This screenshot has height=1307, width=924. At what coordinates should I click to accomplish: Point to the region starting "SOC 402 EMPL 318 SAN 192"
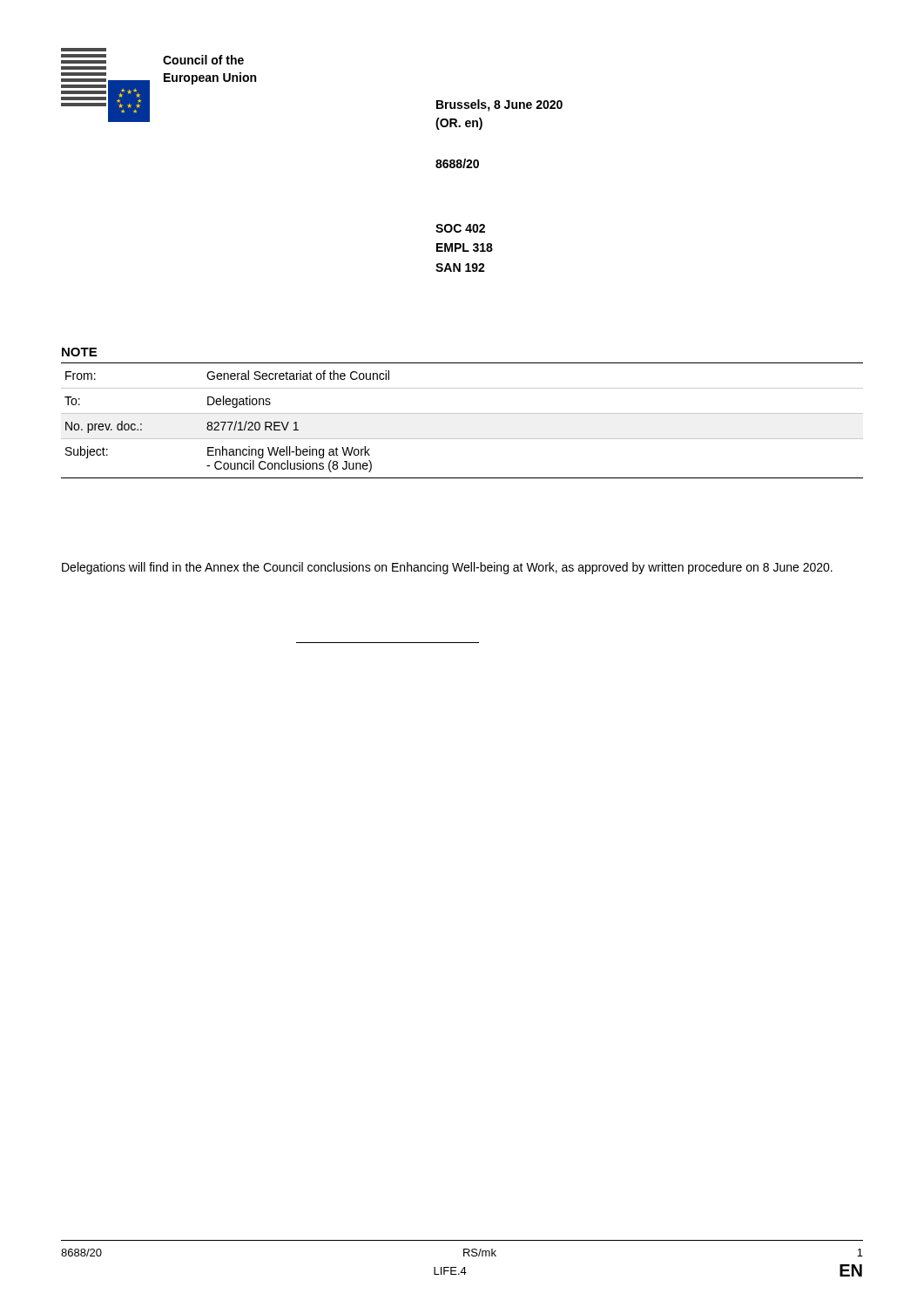(x=464, y=248)
